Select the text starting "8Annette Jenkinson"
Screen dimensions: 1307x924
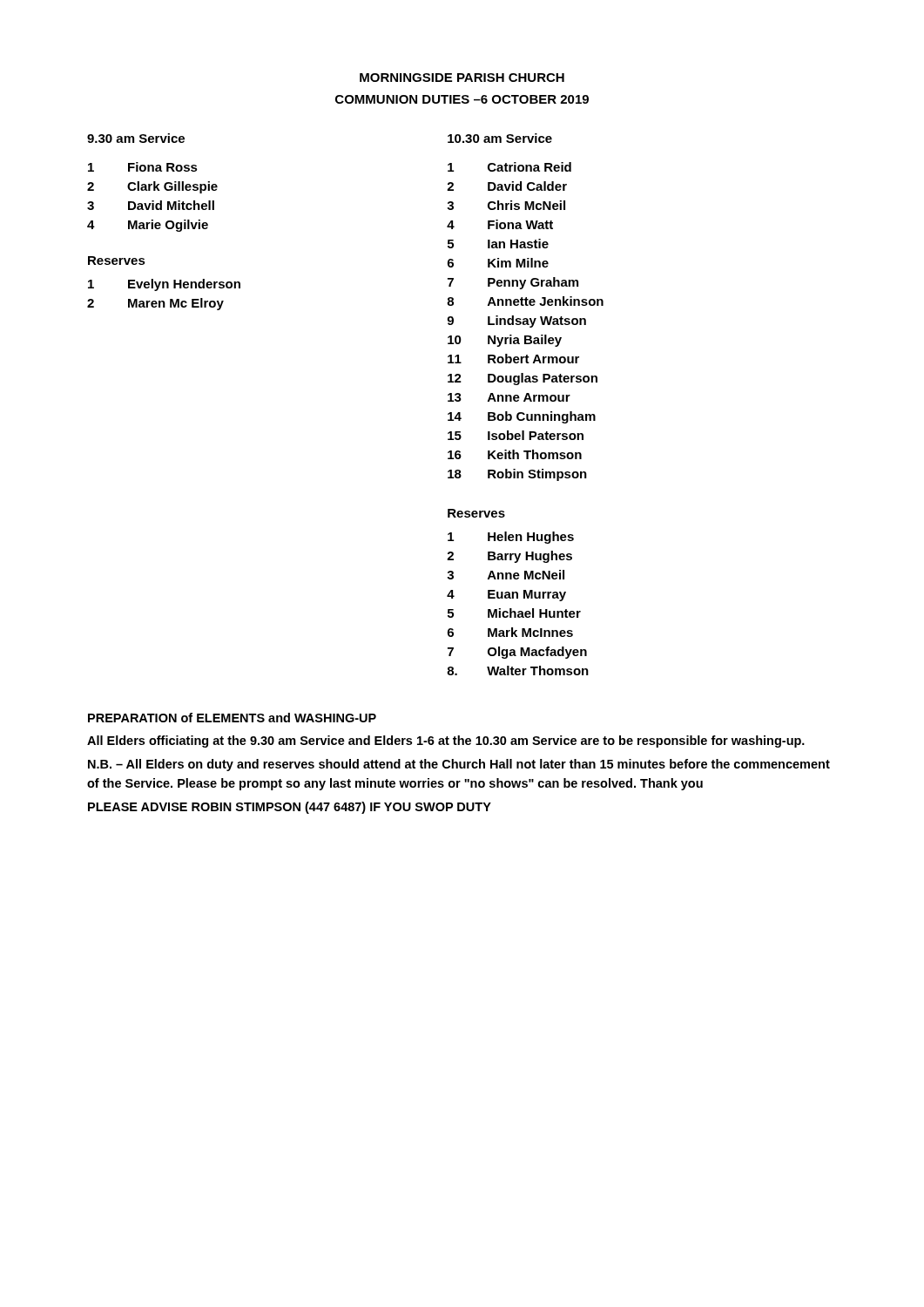pyautogui.click(x=525, y=301)
